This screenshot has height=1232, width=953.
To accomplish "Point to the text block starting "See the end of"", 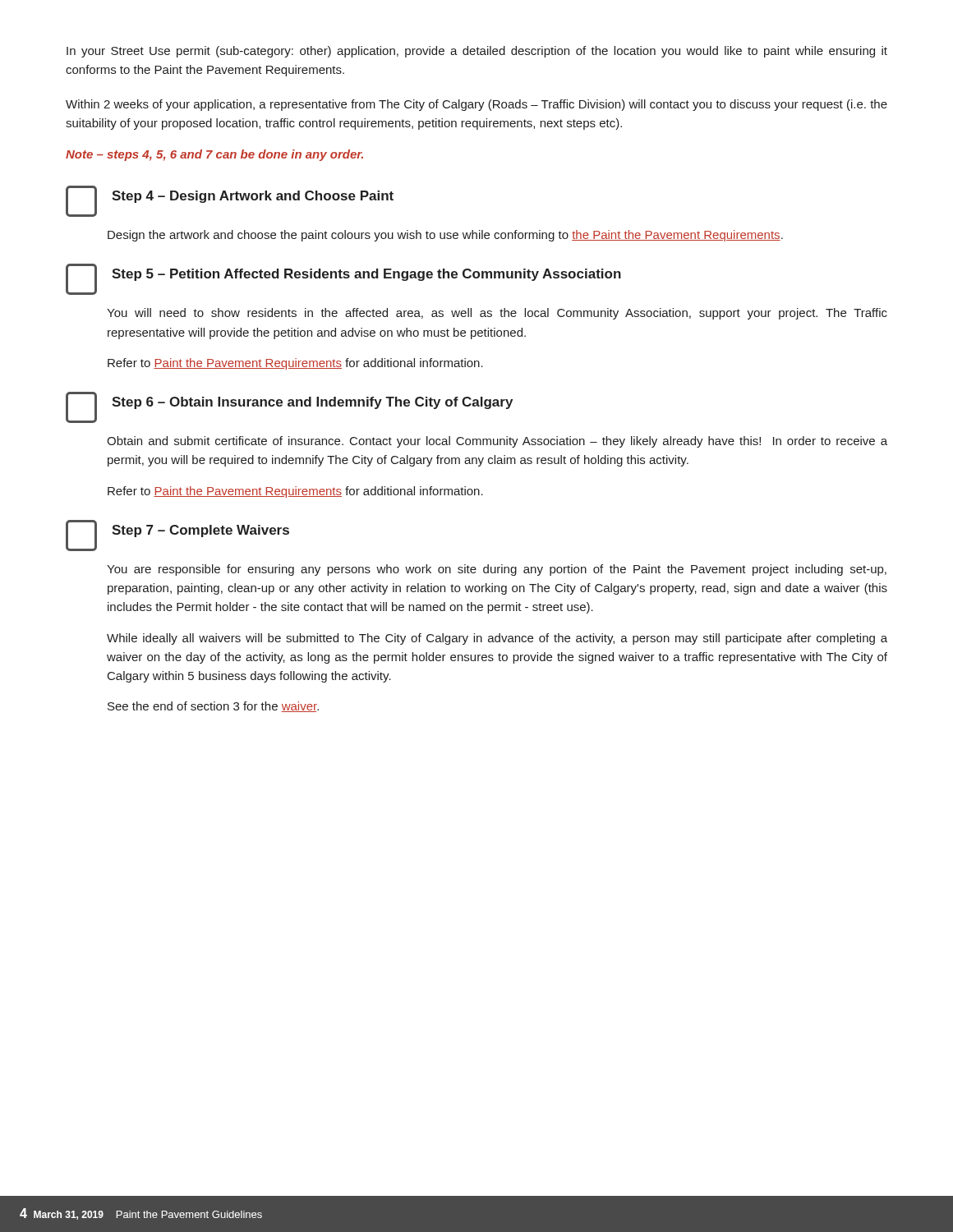I will 213,706.
